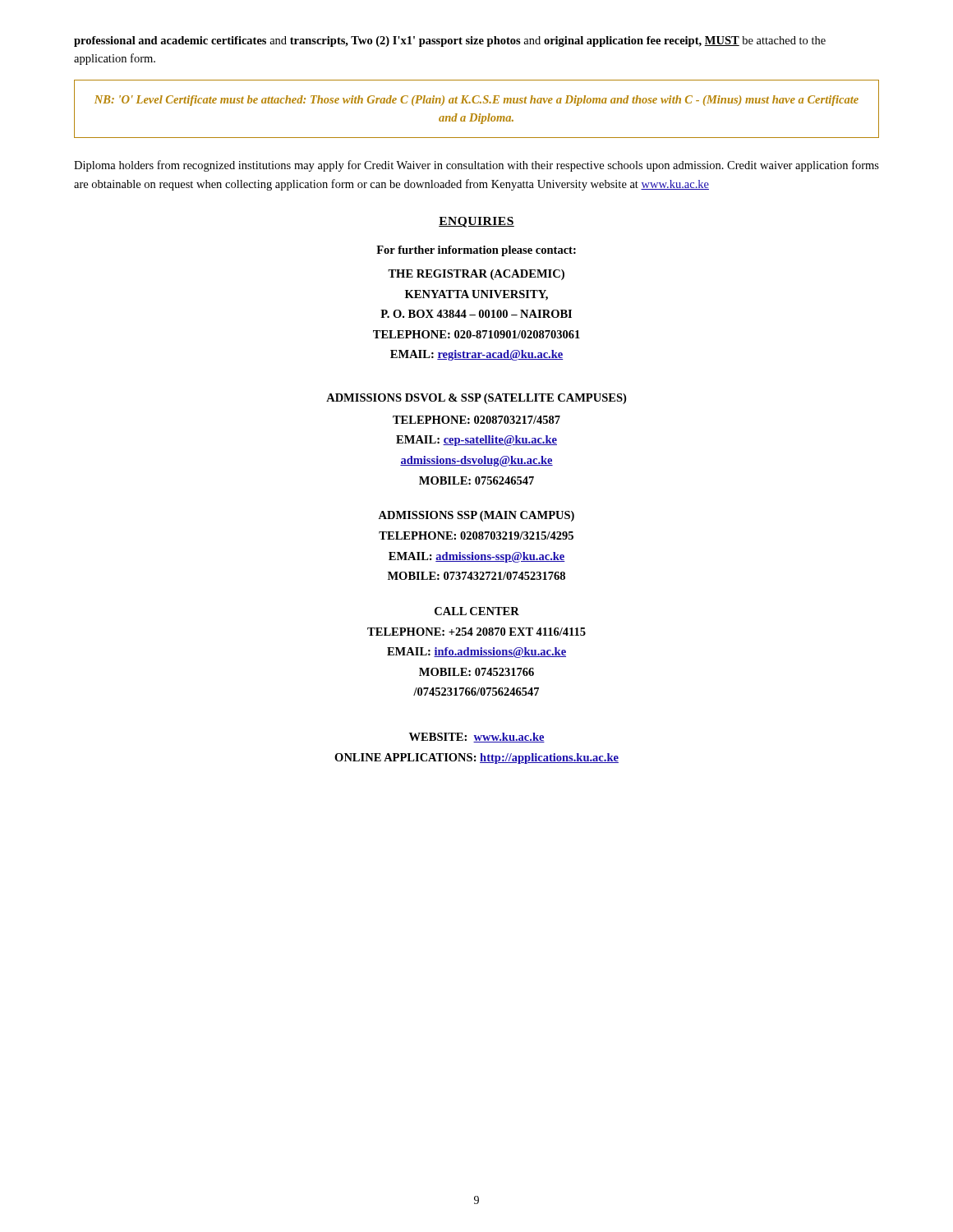Locate the block of text that opens with "P. O. BOX 43844 – 00100 –"
The height and width of the screenshot is (1232, 953).
[x=476, y=314]
